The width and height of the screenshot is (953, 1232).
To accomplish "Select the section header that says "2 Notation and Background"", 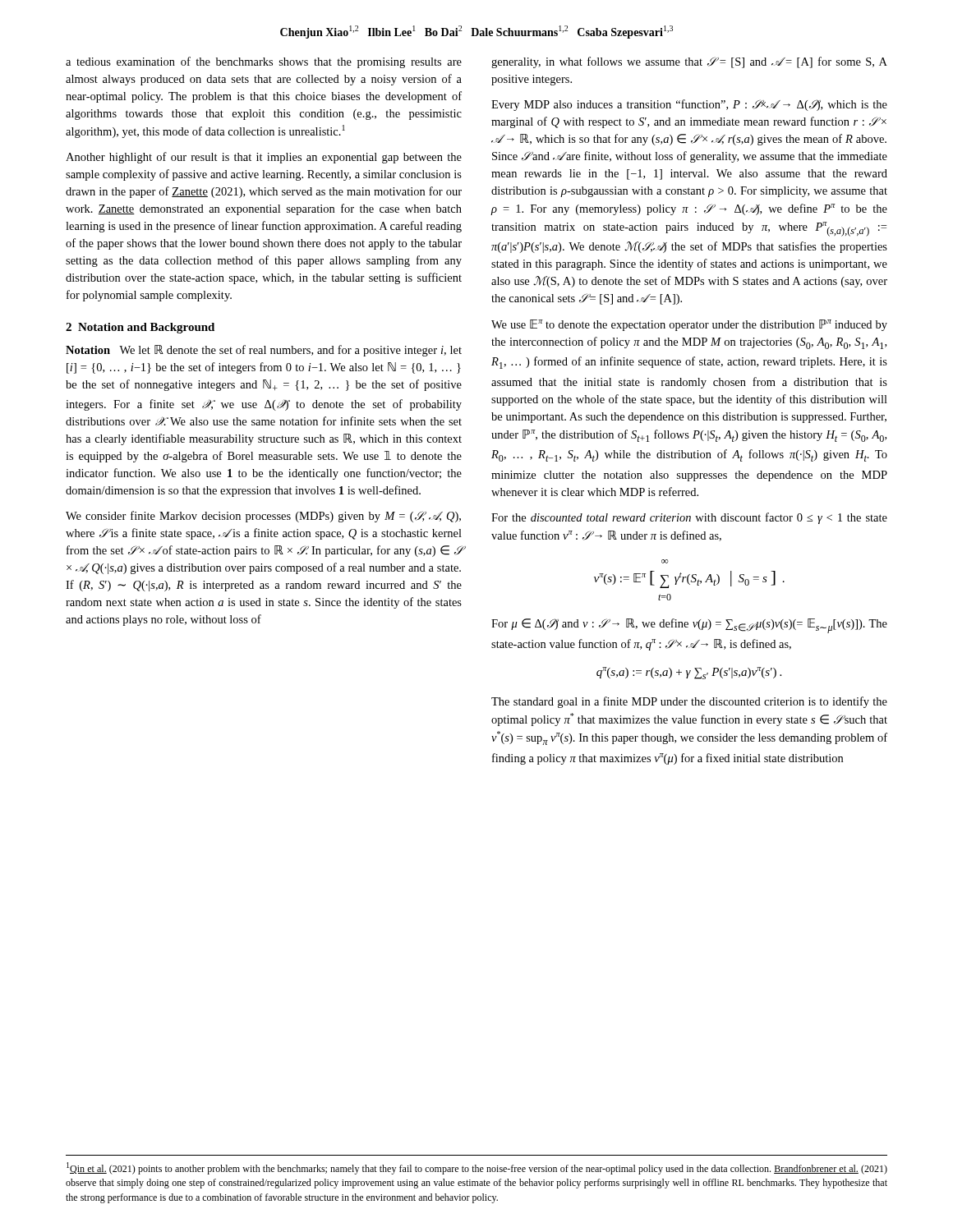I will (140, 327).
